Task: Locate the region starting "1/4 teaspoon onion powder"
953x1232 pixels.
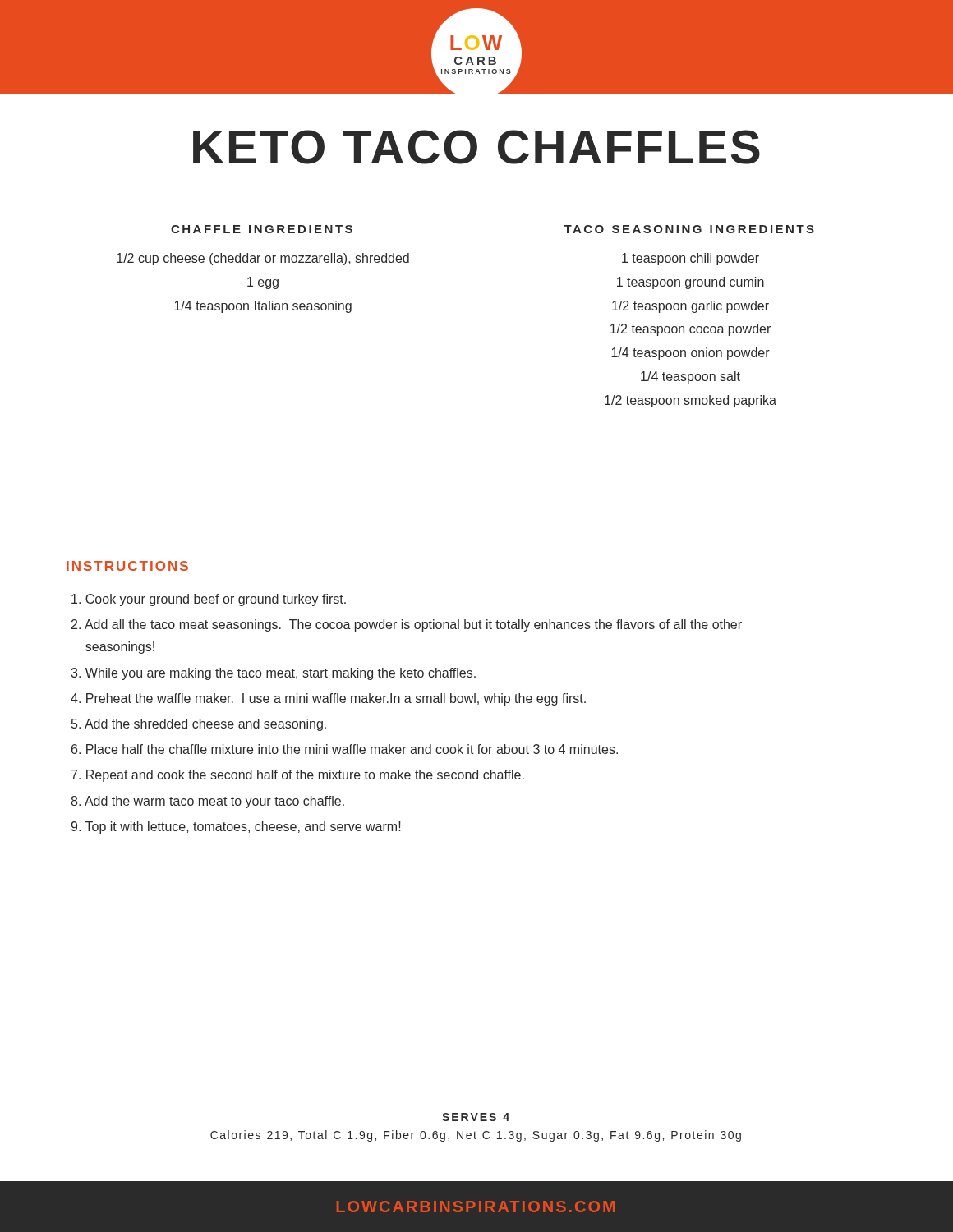Action: [690, 353]
